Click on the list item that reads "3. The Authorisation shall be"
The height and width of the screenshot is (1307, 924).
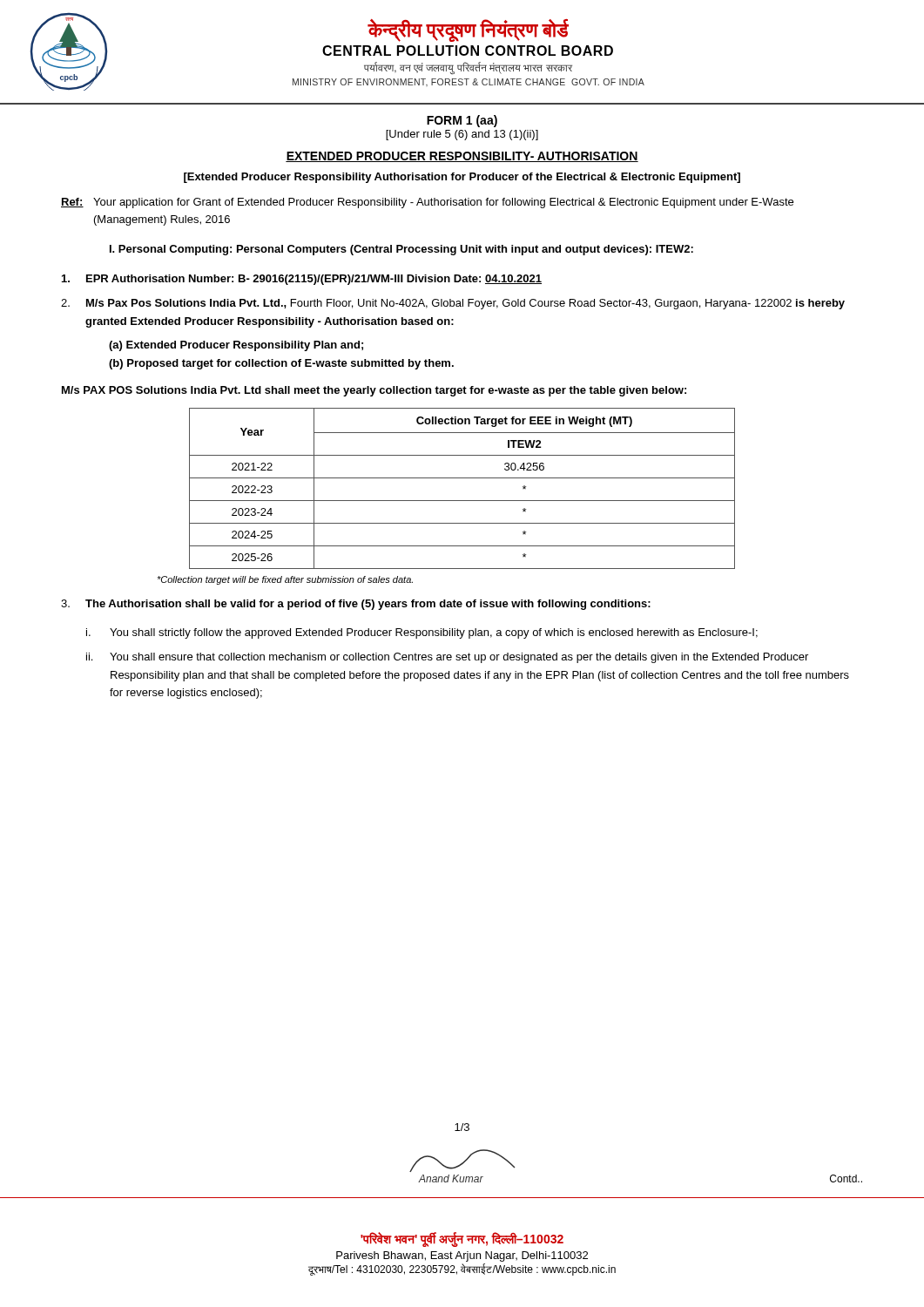click(356, 604)
